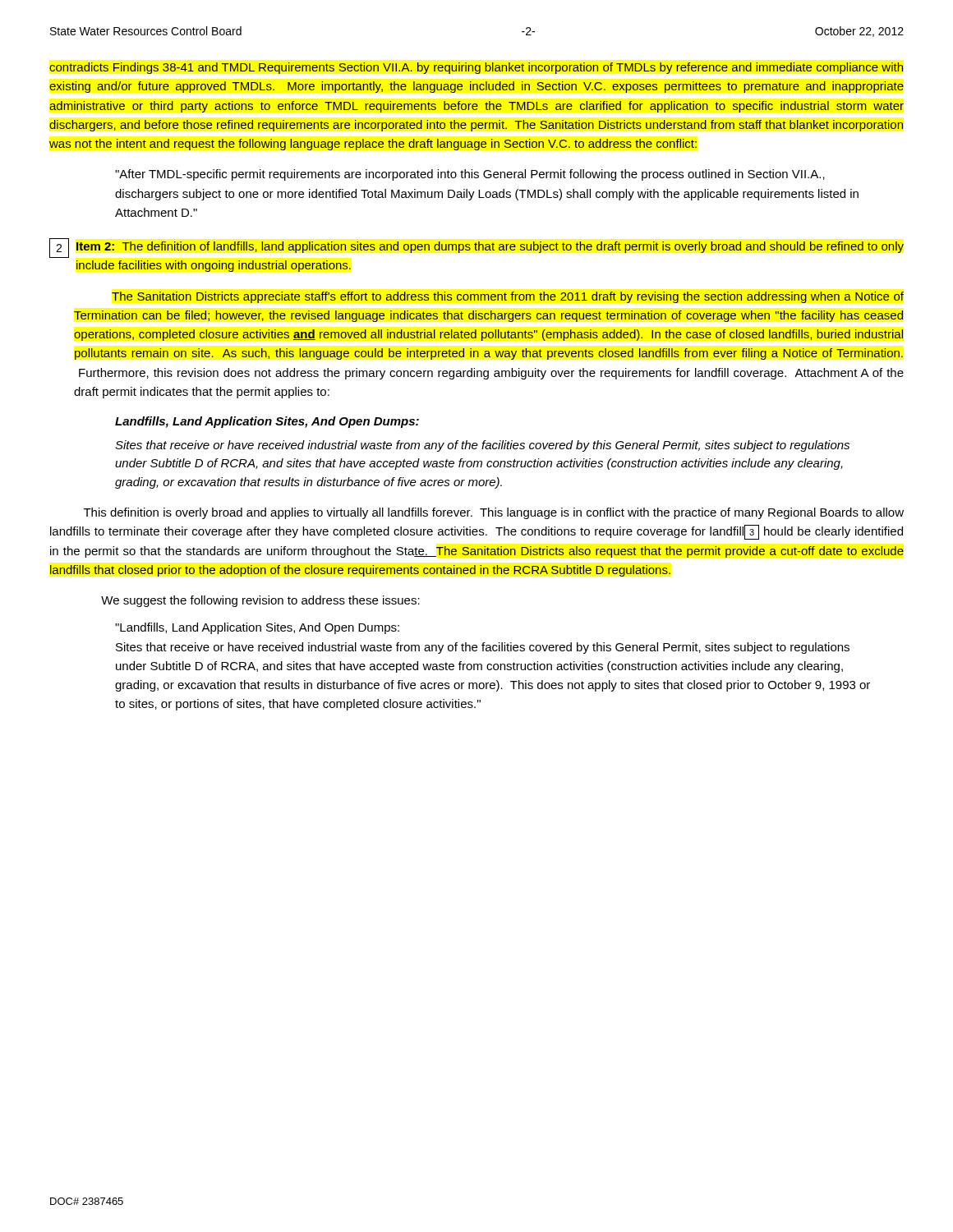Select the passage starting ""Landfills, Land Application Sites, And Open Dumps: Sites"

pos(493,665)
